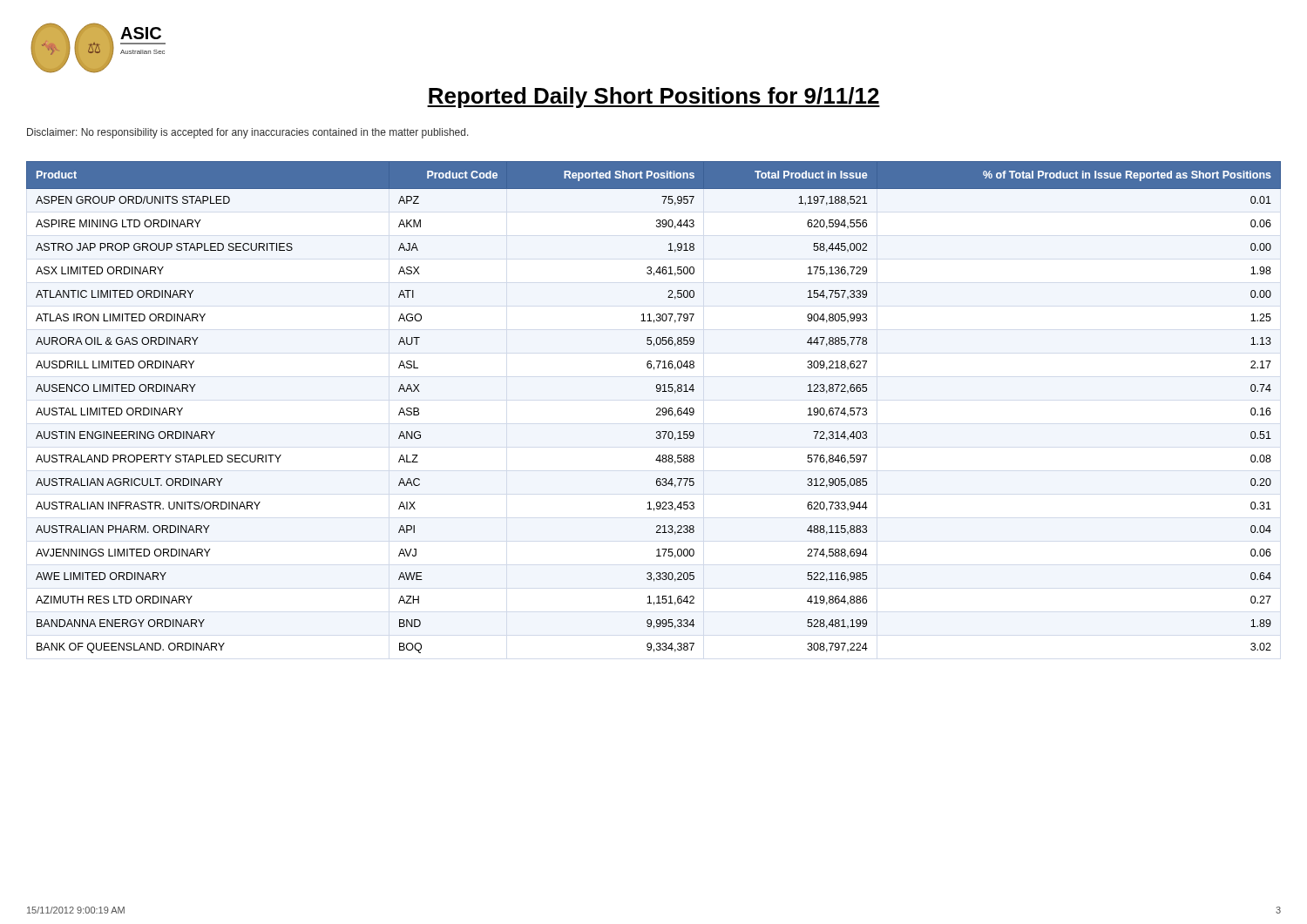Find the text block that reads "Disclaimer: No responsibility is accepted for any inaccuracies"
The width and height of the screenshot is (1307, 924).
[x=248, y=132]
